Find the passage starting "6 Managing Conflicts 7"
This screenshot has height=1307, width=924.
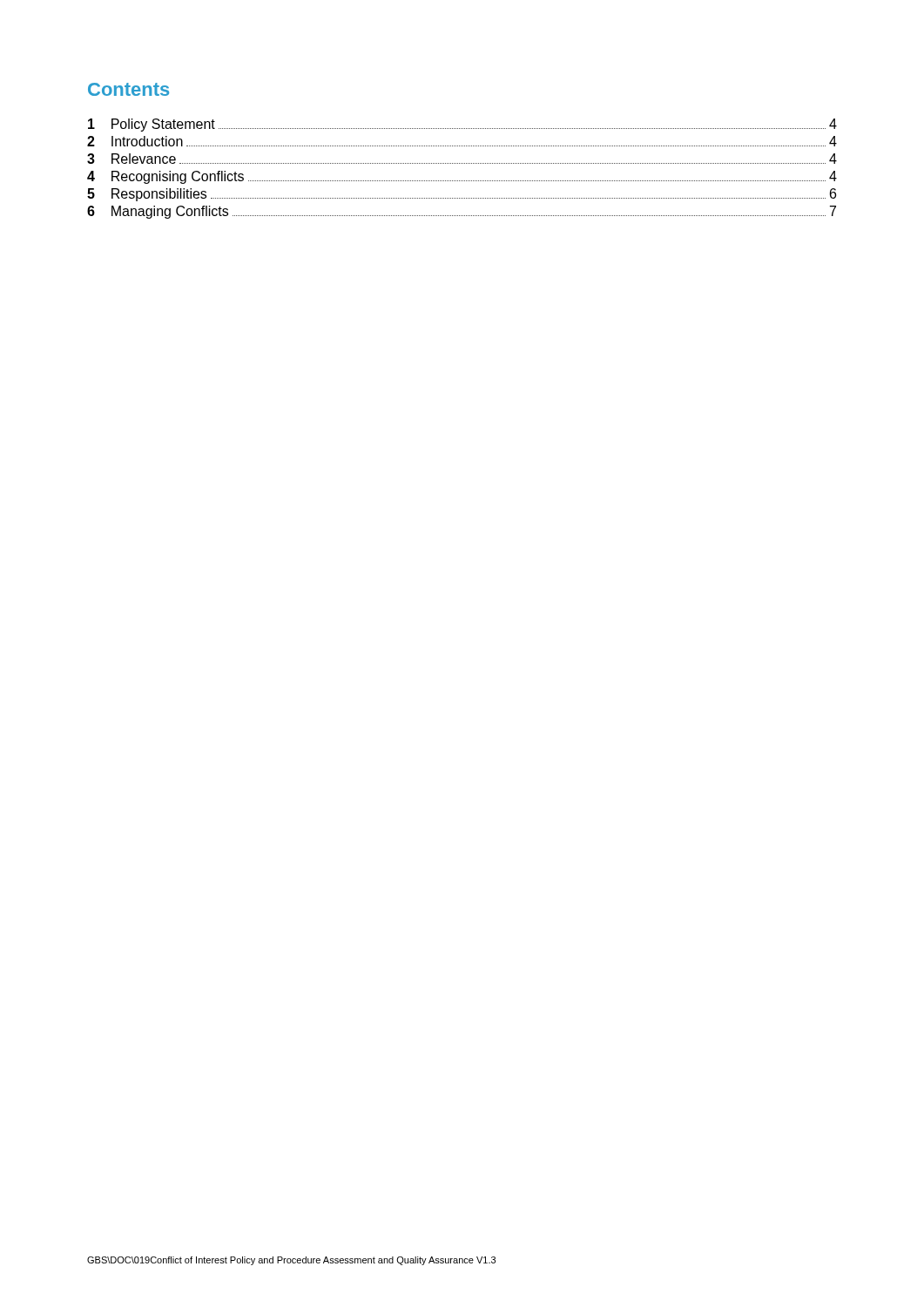(462, 212)
